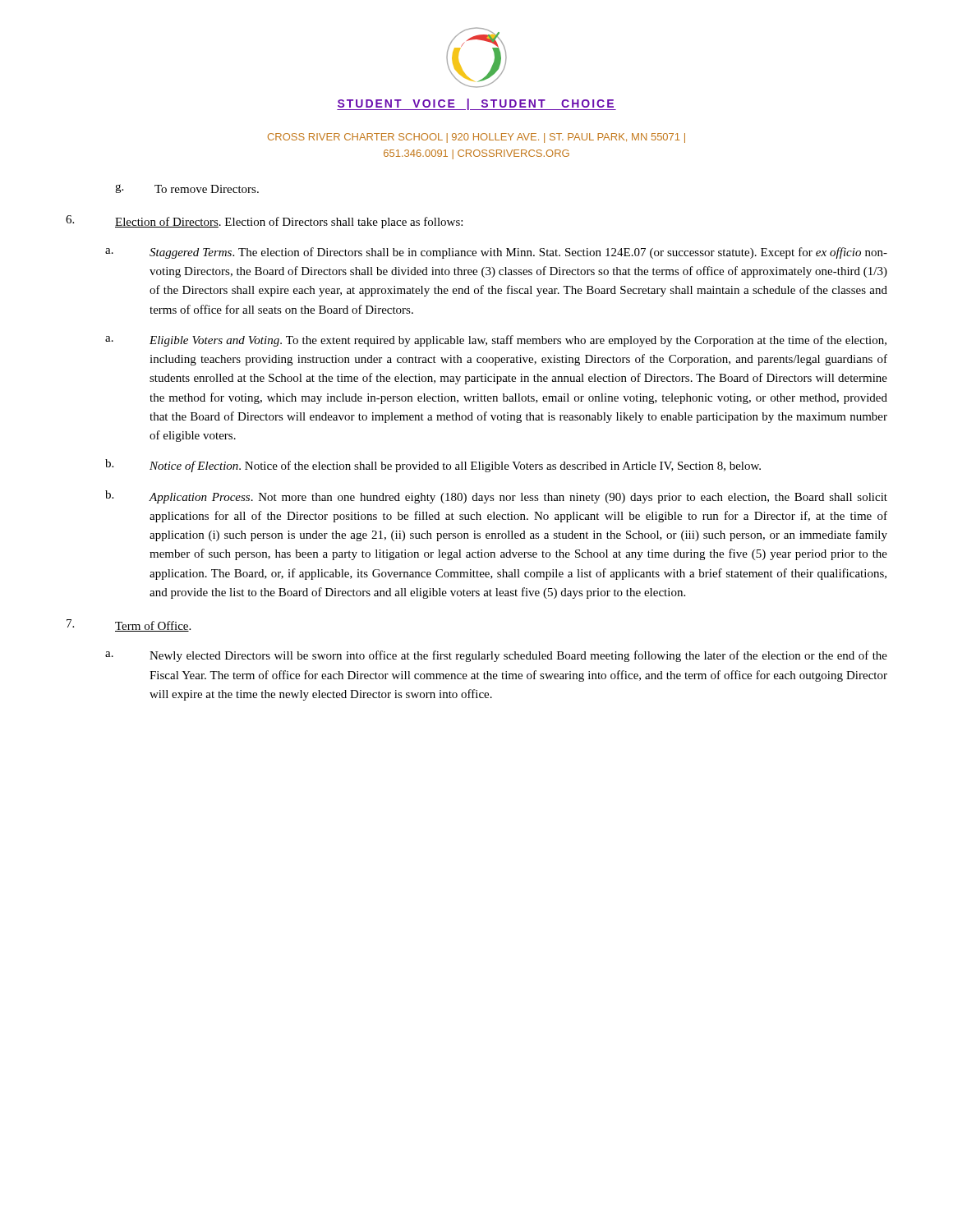Find the region starting "g. To remove"
The width and height of the screenshot is (953, 1232).
187,190
